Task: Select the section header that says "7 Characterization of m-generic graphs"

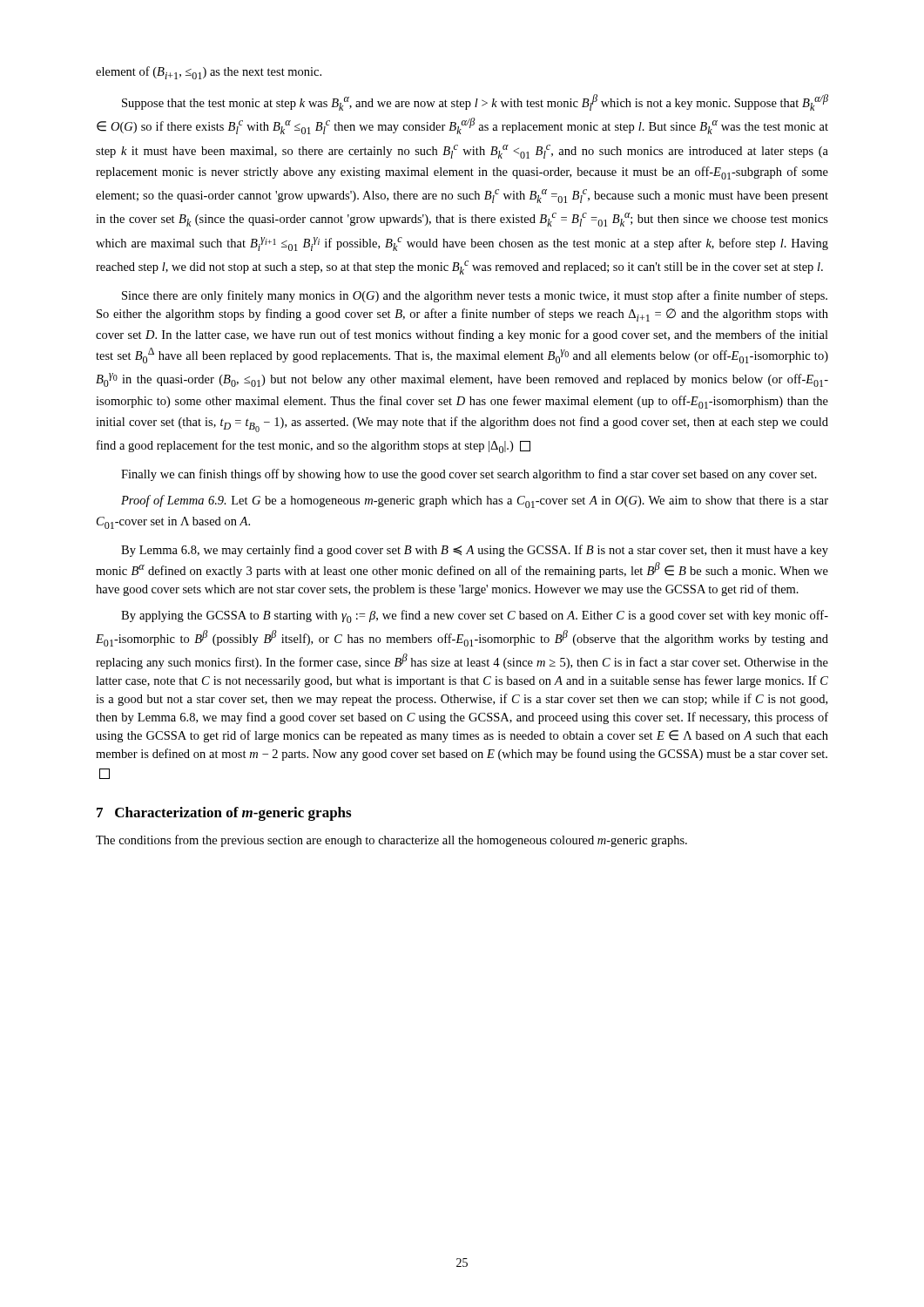Action: pyautogui.click(x=224, y=812)
